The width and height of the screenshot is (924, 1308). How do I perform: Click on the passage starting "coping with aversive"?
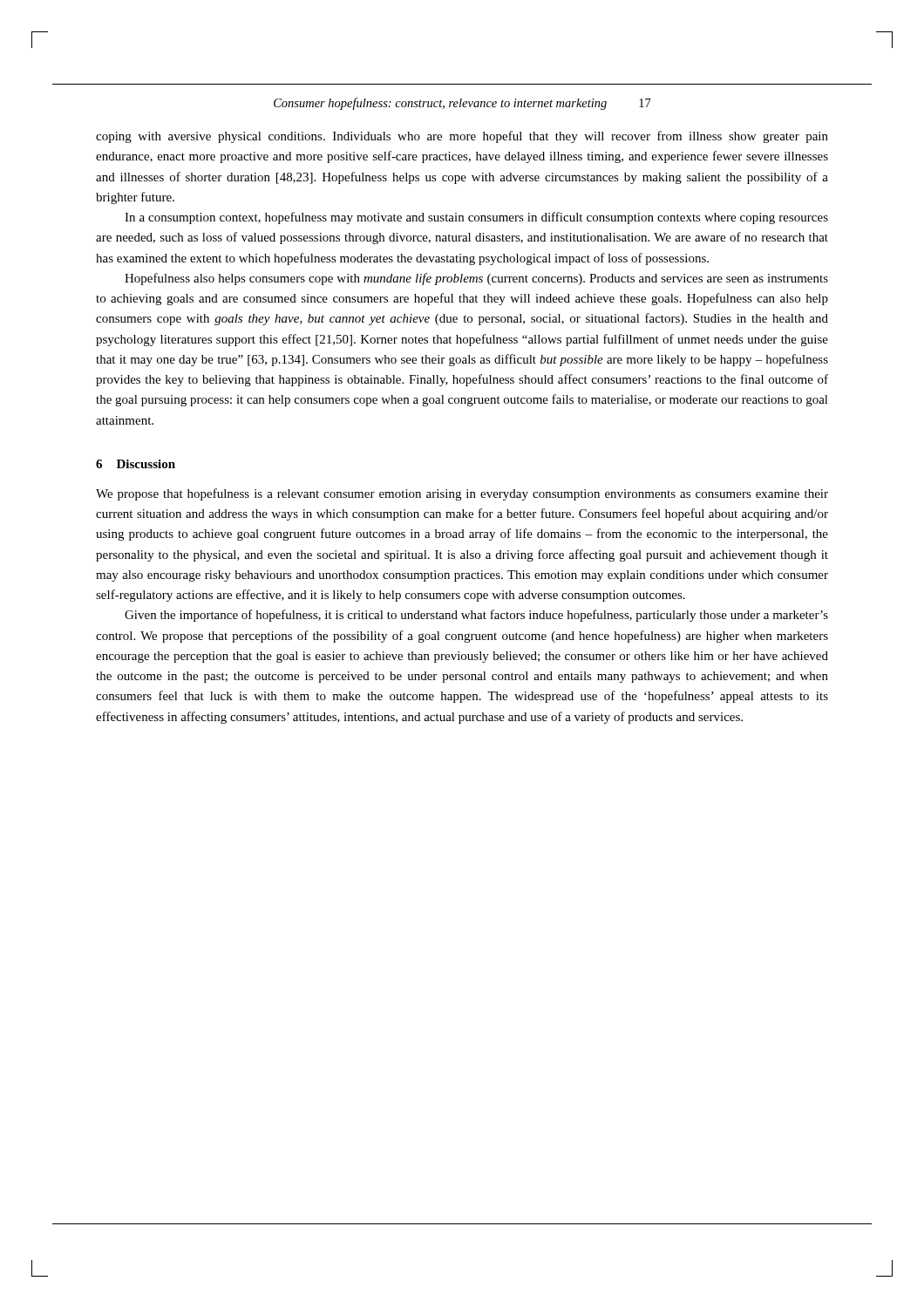pyautogui.click(x=462, y=167)
